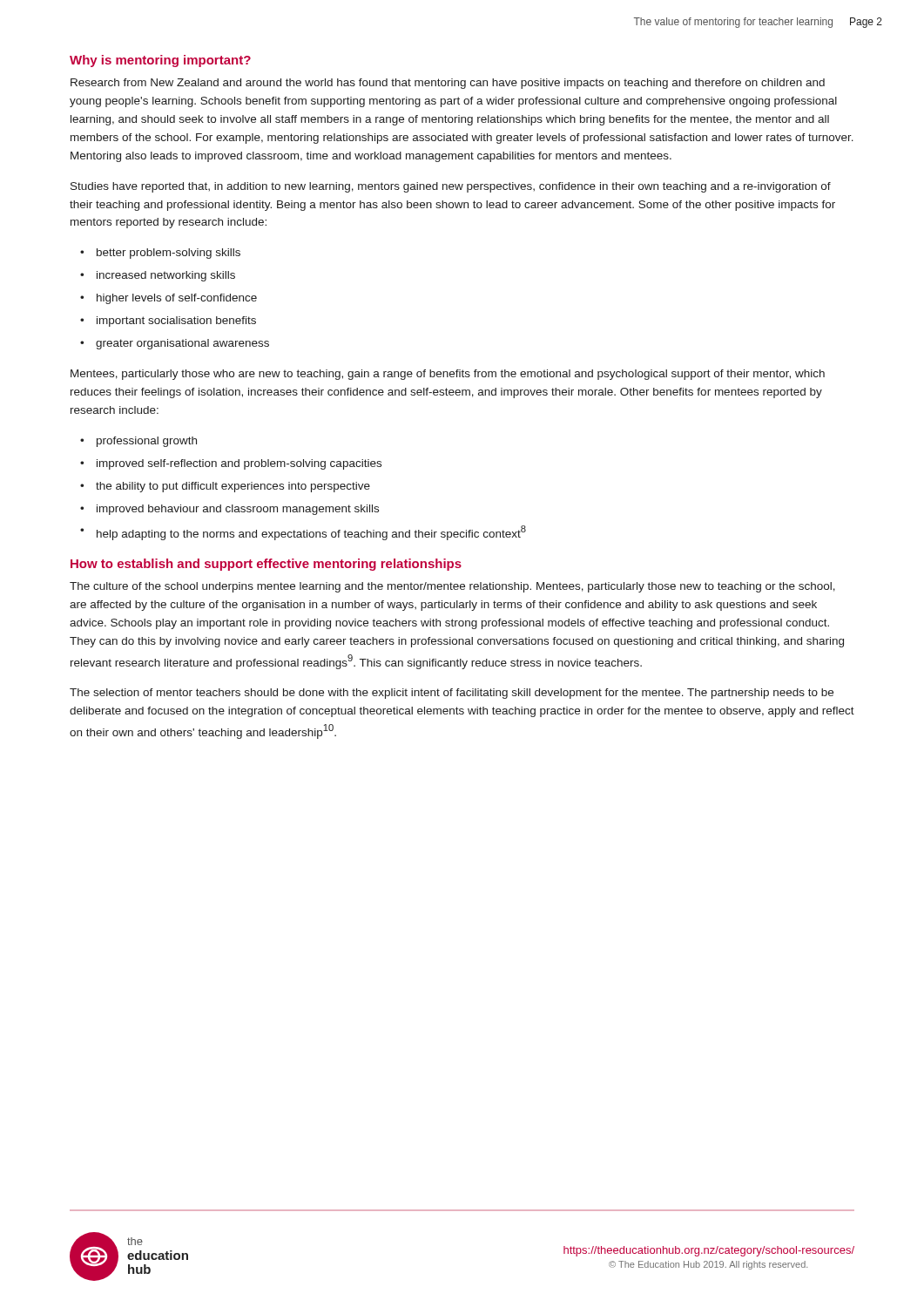Screen dimensions: 1307x924
Task: Locate the element starting "help adapting to the norms and"
Action: point(311,532)
